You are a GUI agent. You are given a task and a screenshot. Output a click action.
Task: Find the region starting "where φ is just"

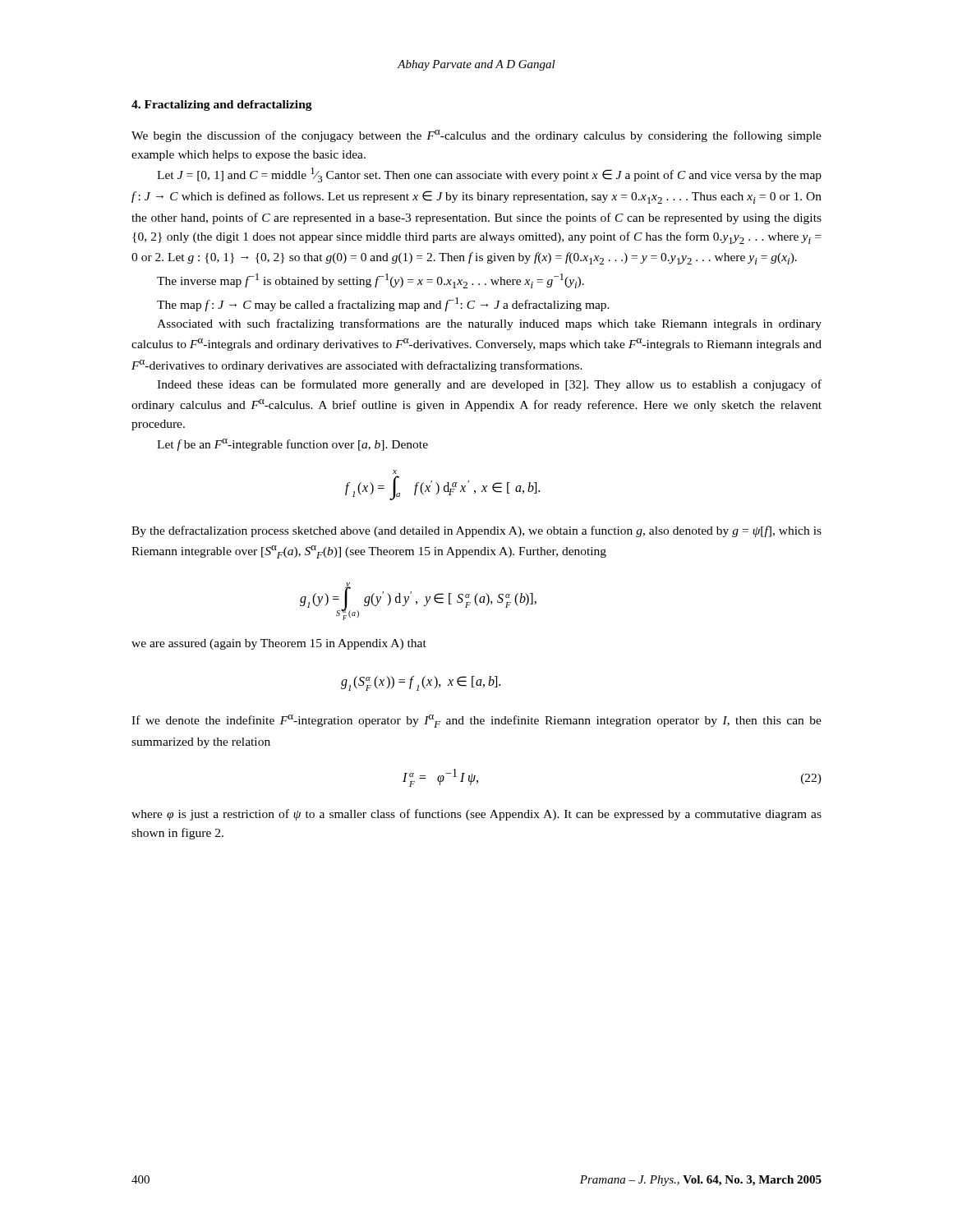pos(476,823)
